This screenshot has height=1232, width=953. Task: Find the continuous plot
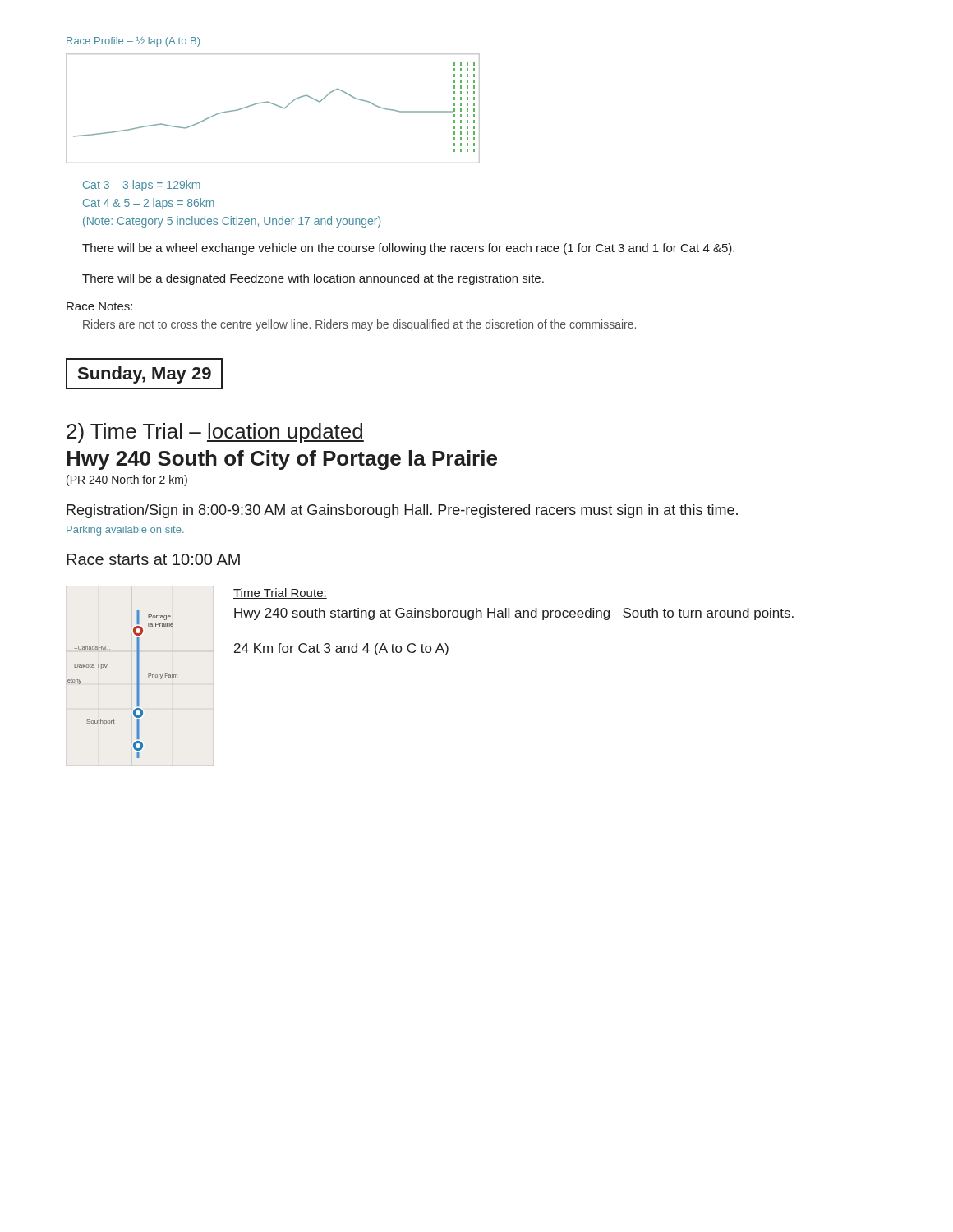[x=468, y=108]
